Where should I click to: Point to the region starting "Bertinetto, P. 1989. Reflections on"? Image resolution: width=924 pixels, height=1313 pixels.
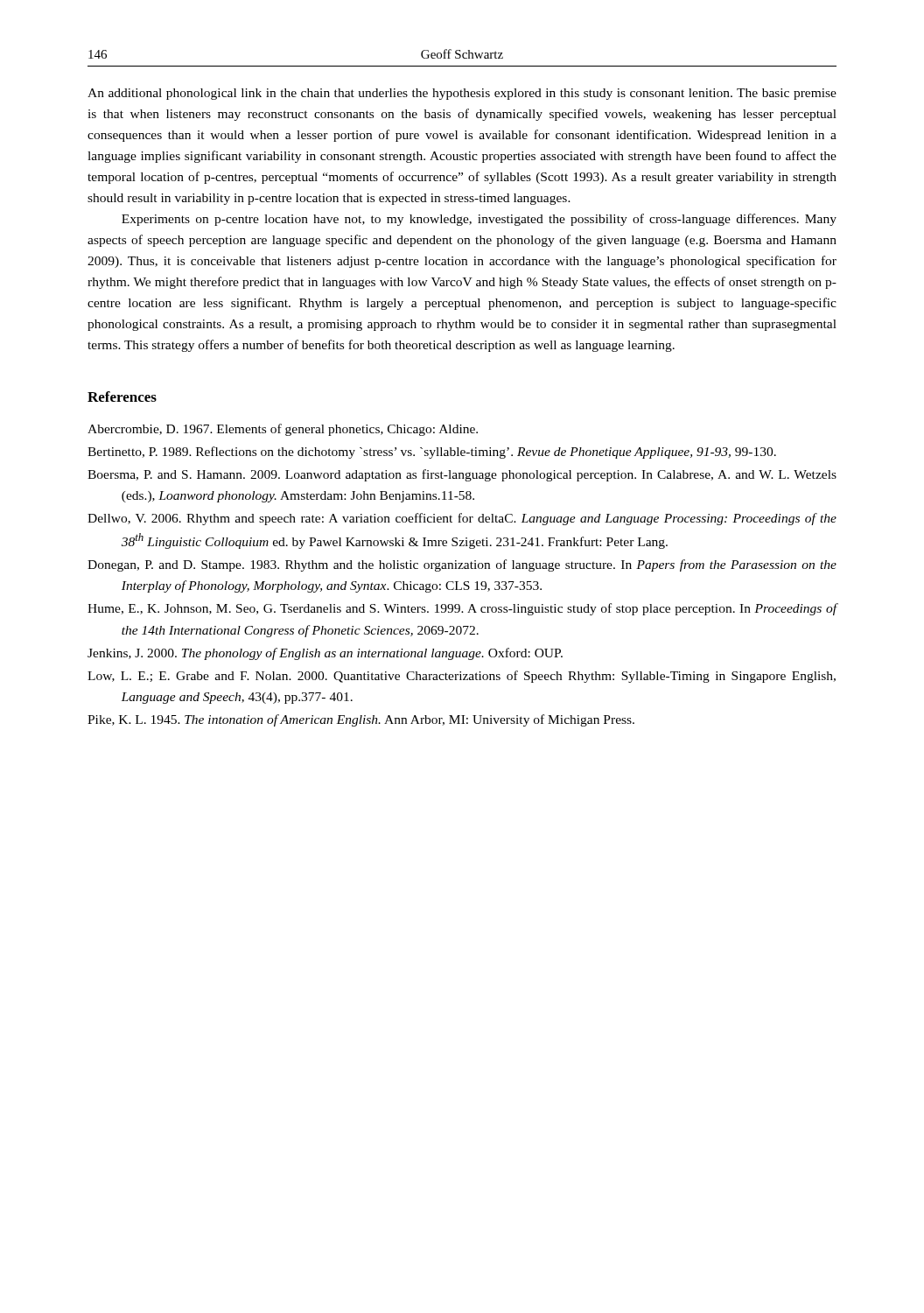[432, 451]
